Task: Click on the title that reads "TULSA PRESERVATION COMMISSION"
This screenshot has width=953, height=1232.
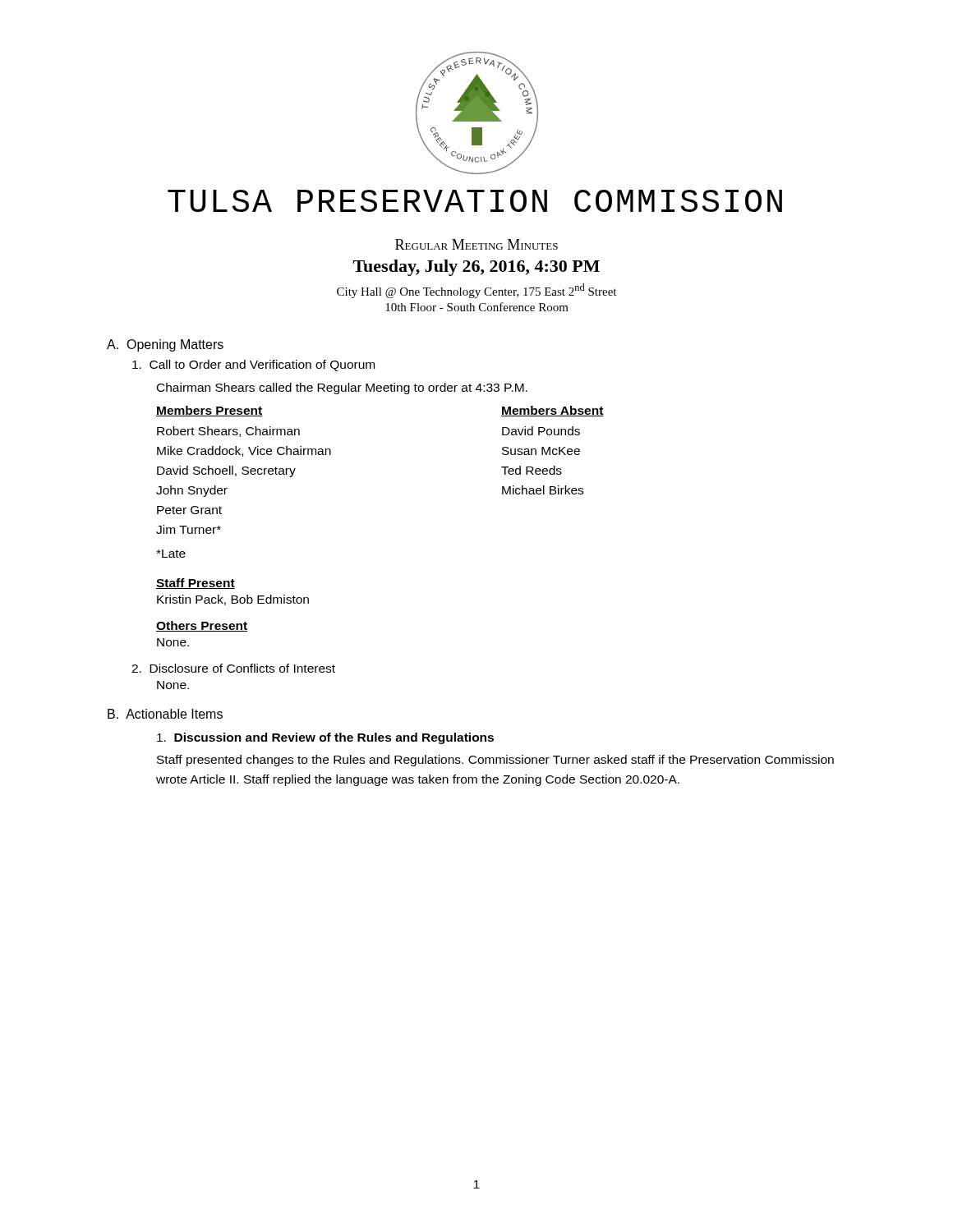Action: click(476, 203)
